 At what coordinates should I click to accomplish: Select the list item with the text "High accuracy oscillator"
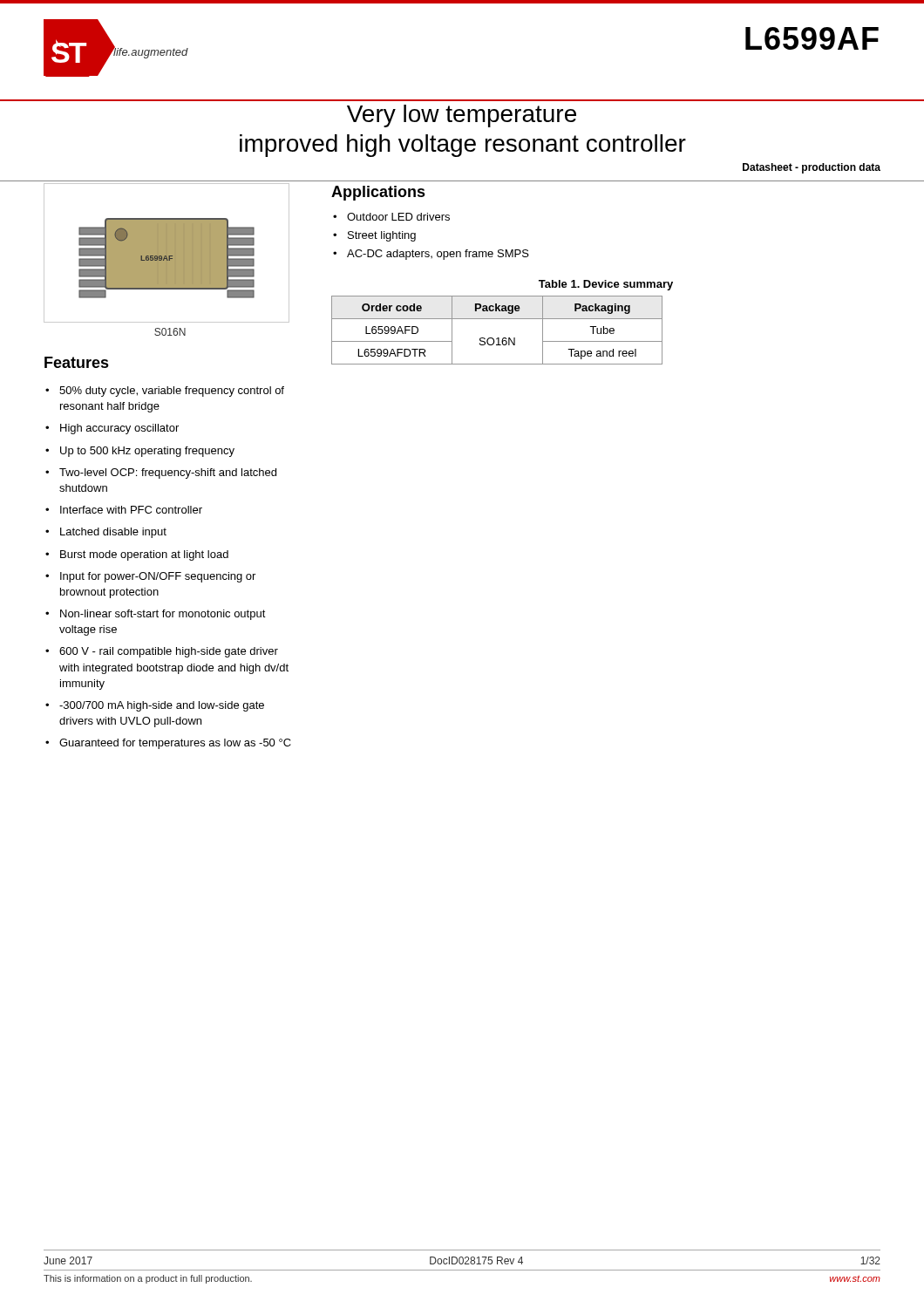click(x=119, y=428)
